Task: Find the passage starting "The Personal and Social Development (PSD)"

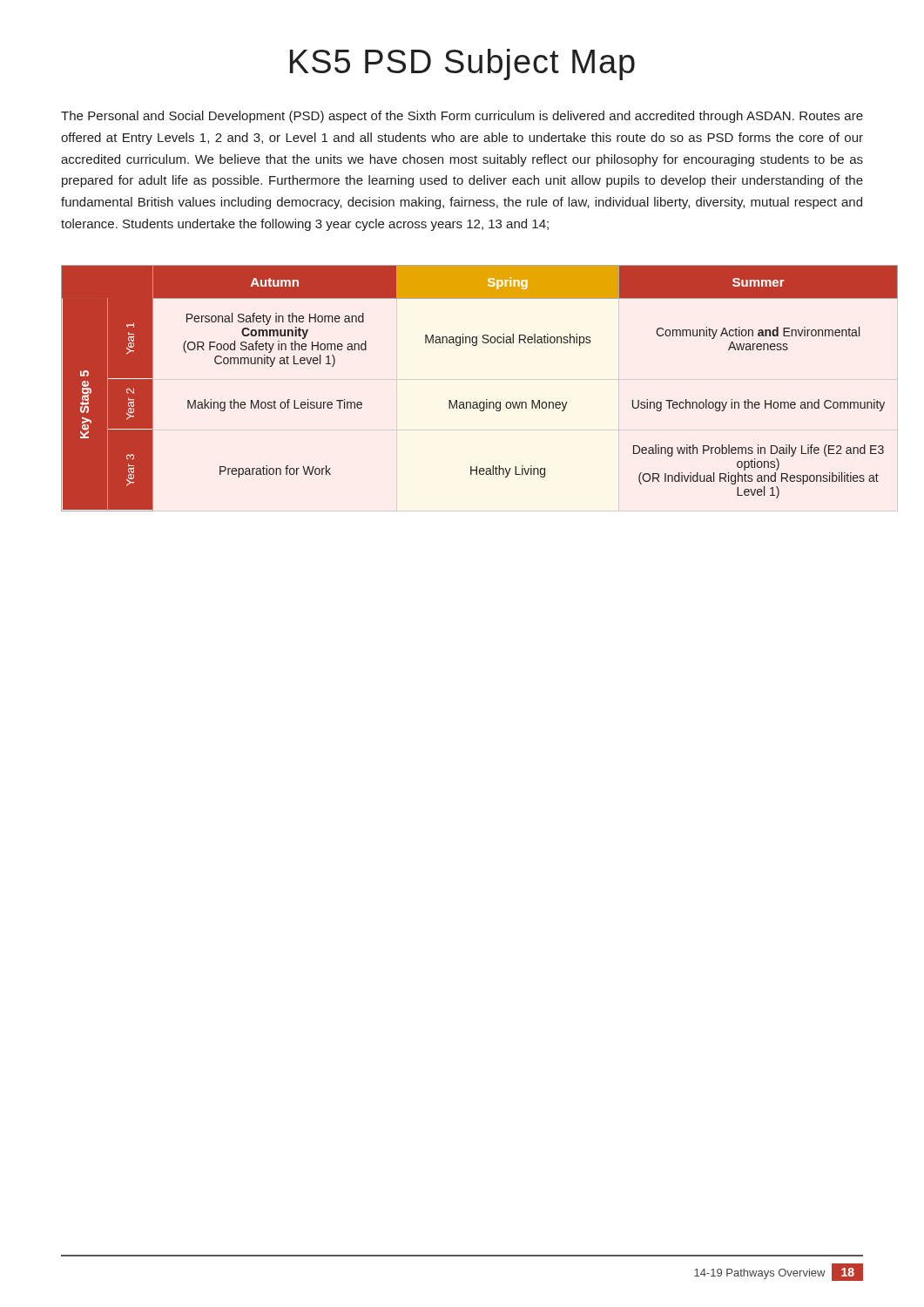Action: (462, 169)
